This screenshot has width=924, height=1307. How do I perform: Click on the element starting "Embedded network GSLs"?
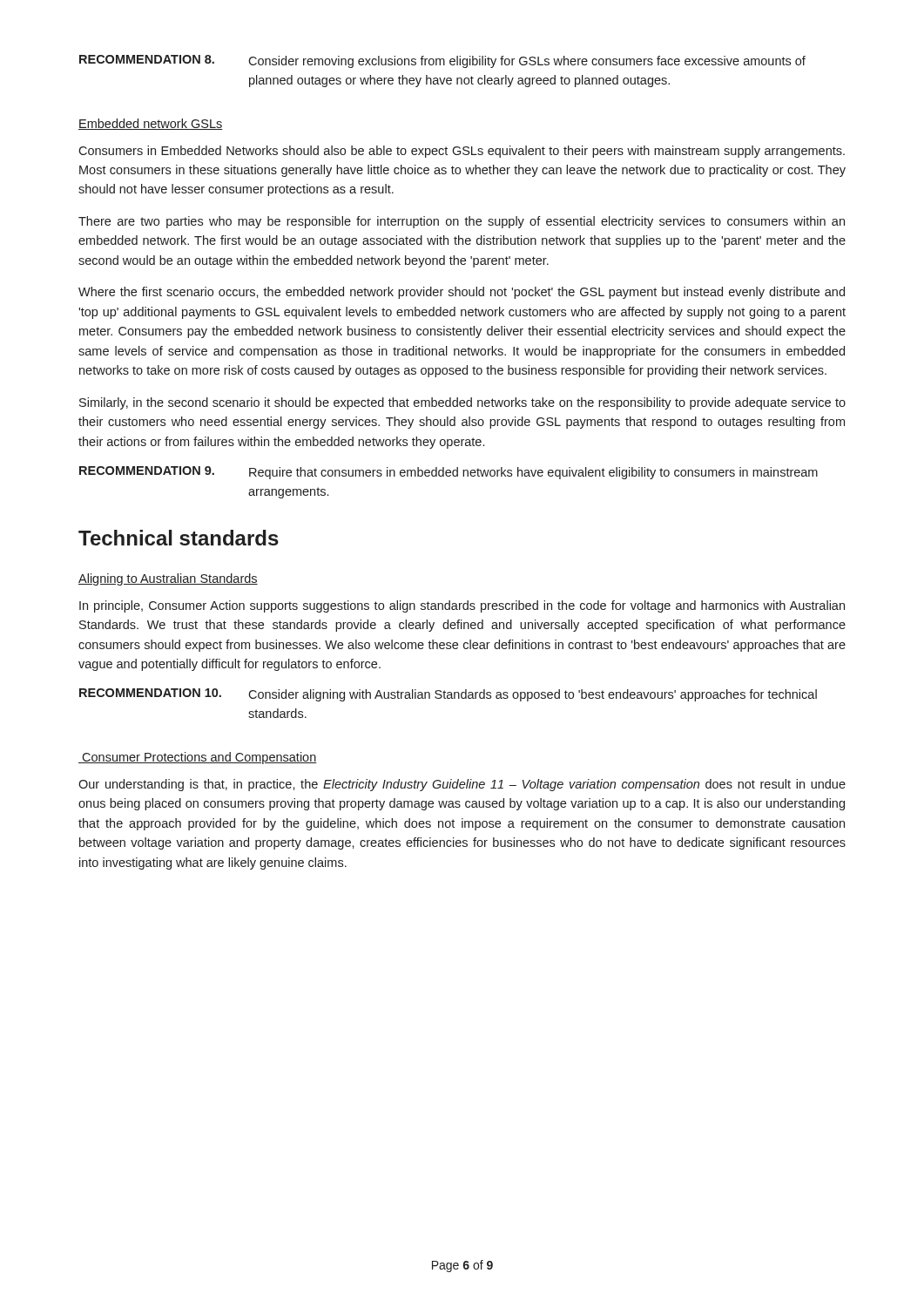tap(150, 123)
